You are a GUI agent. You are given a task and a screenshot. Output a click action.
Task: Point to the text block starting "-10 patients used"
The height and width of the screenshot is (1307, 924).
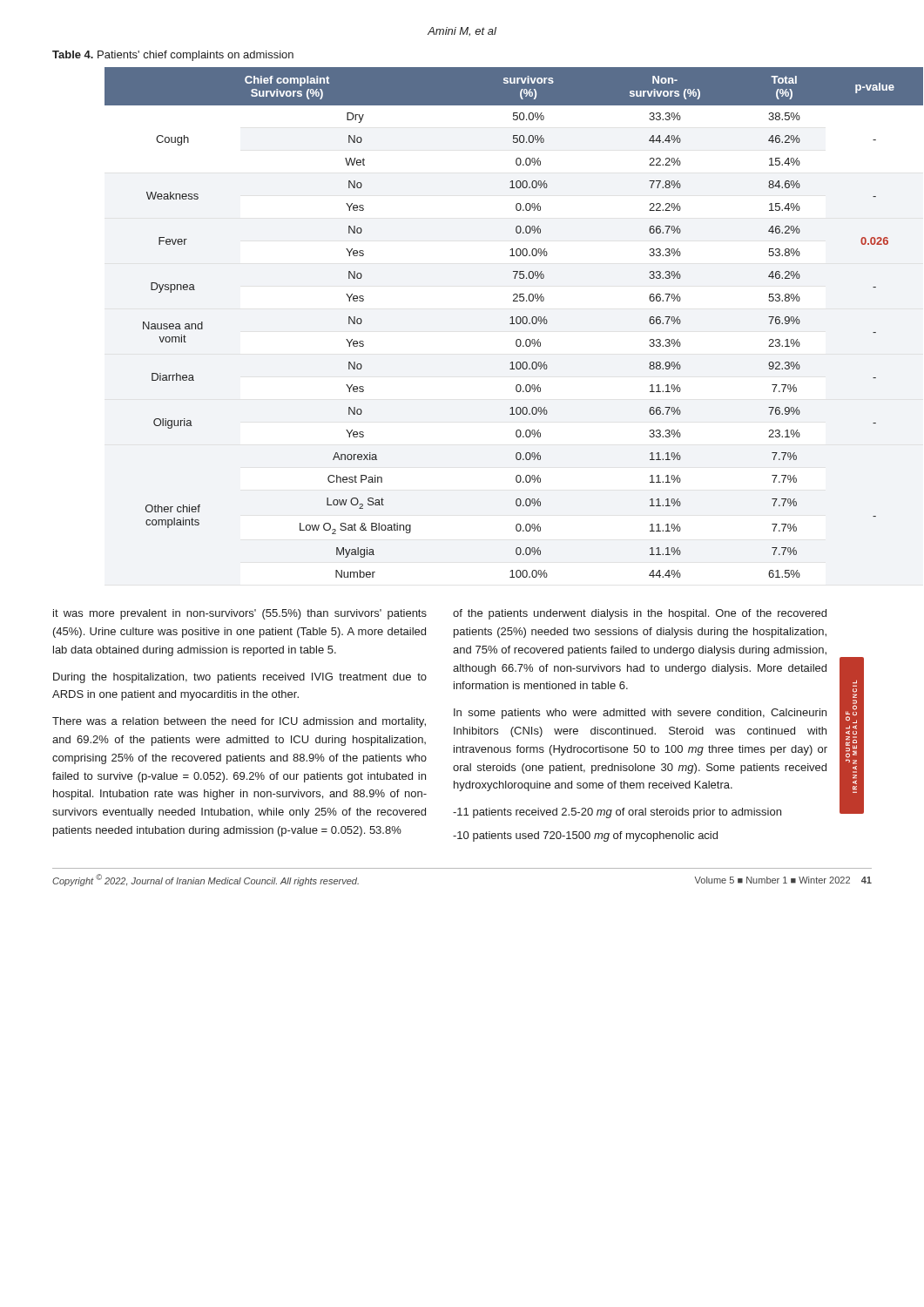[586, 835]
